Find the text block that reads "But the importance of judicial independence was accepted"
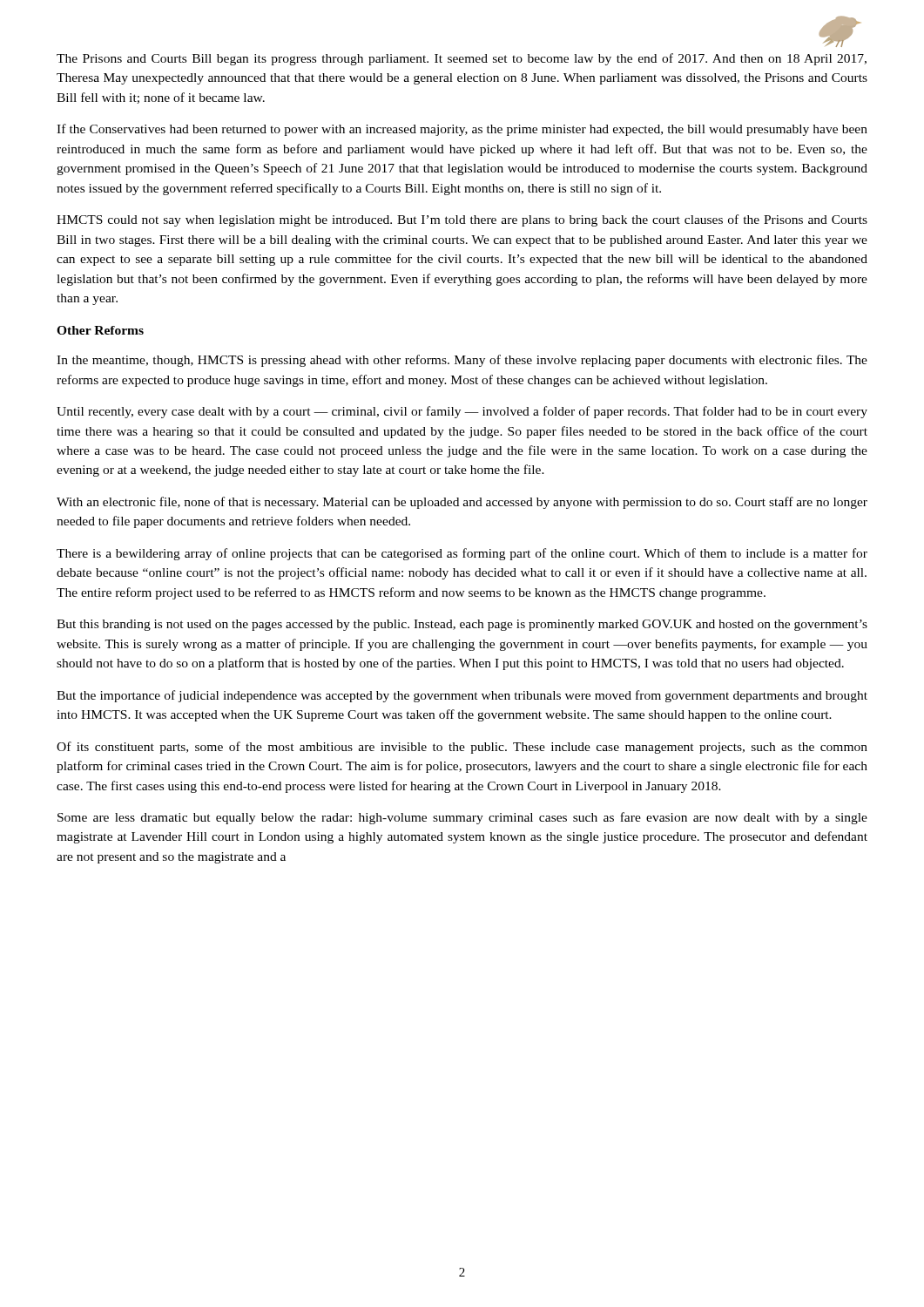 [462, 704]
